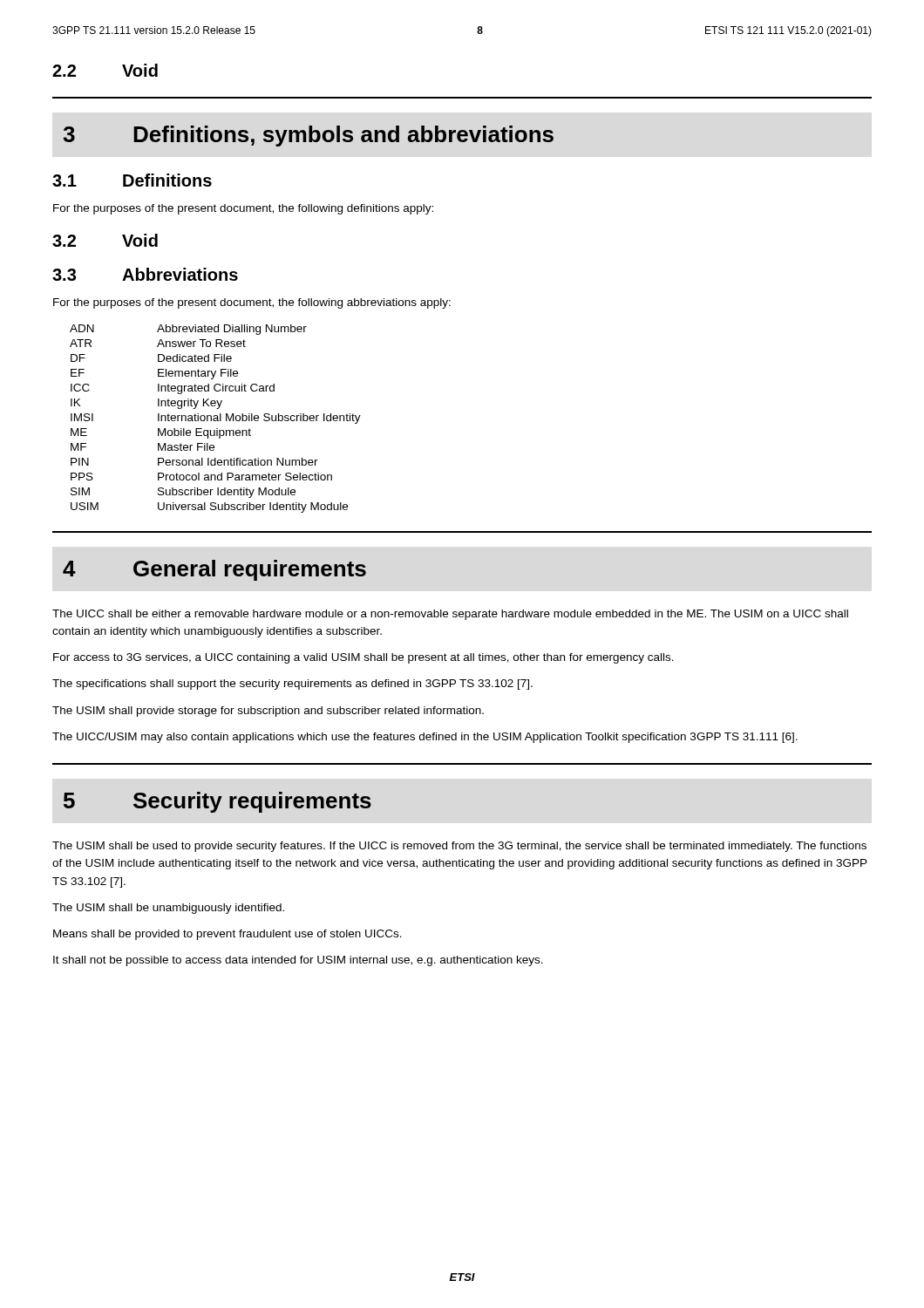Click on the region starting "It shall not be possible to access"
Image resolution: width=924 pixels, height=1308 pixels.
click(x=298, y=960)
